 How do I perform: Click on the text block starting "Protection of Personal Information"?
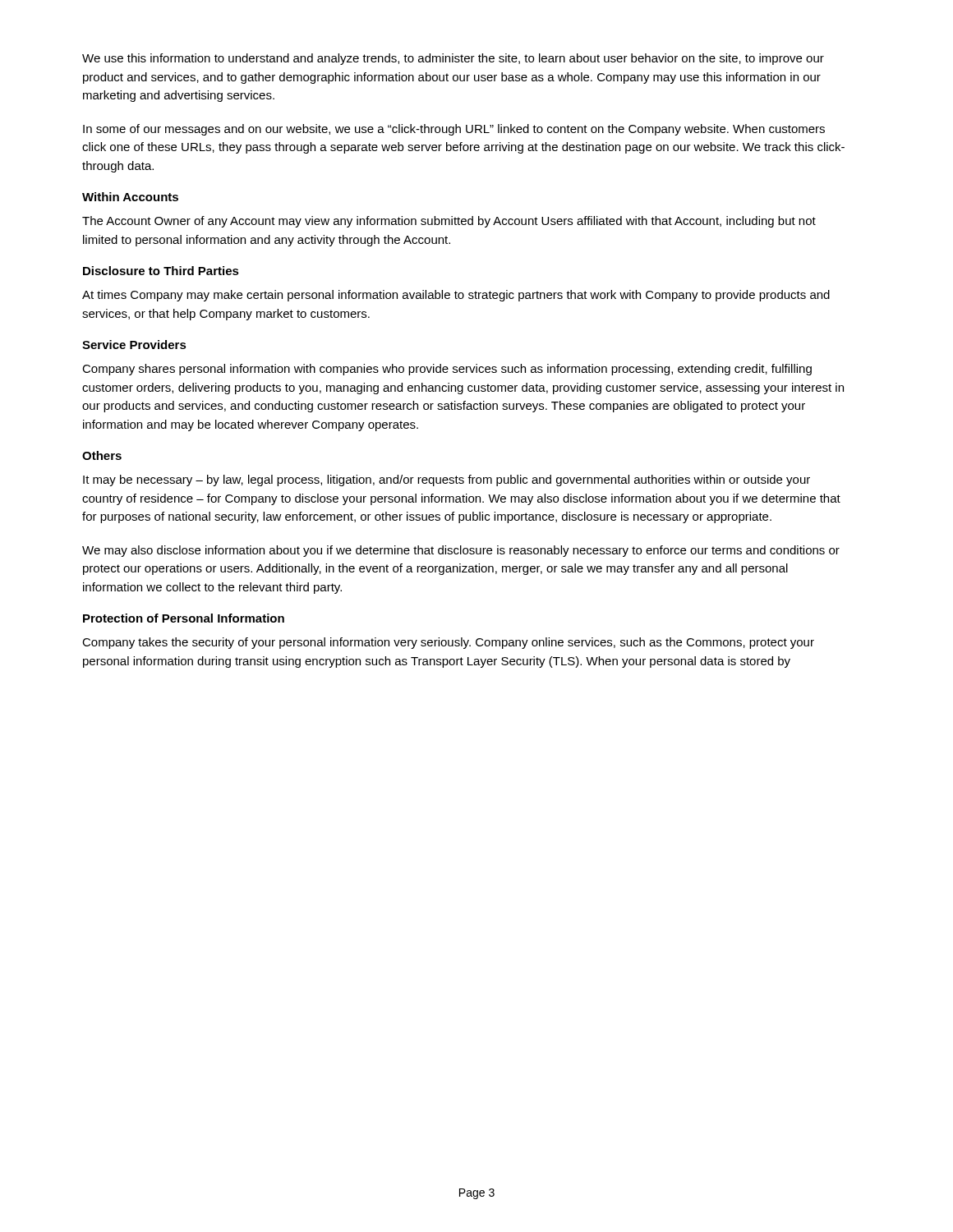(x=184, y=618)
